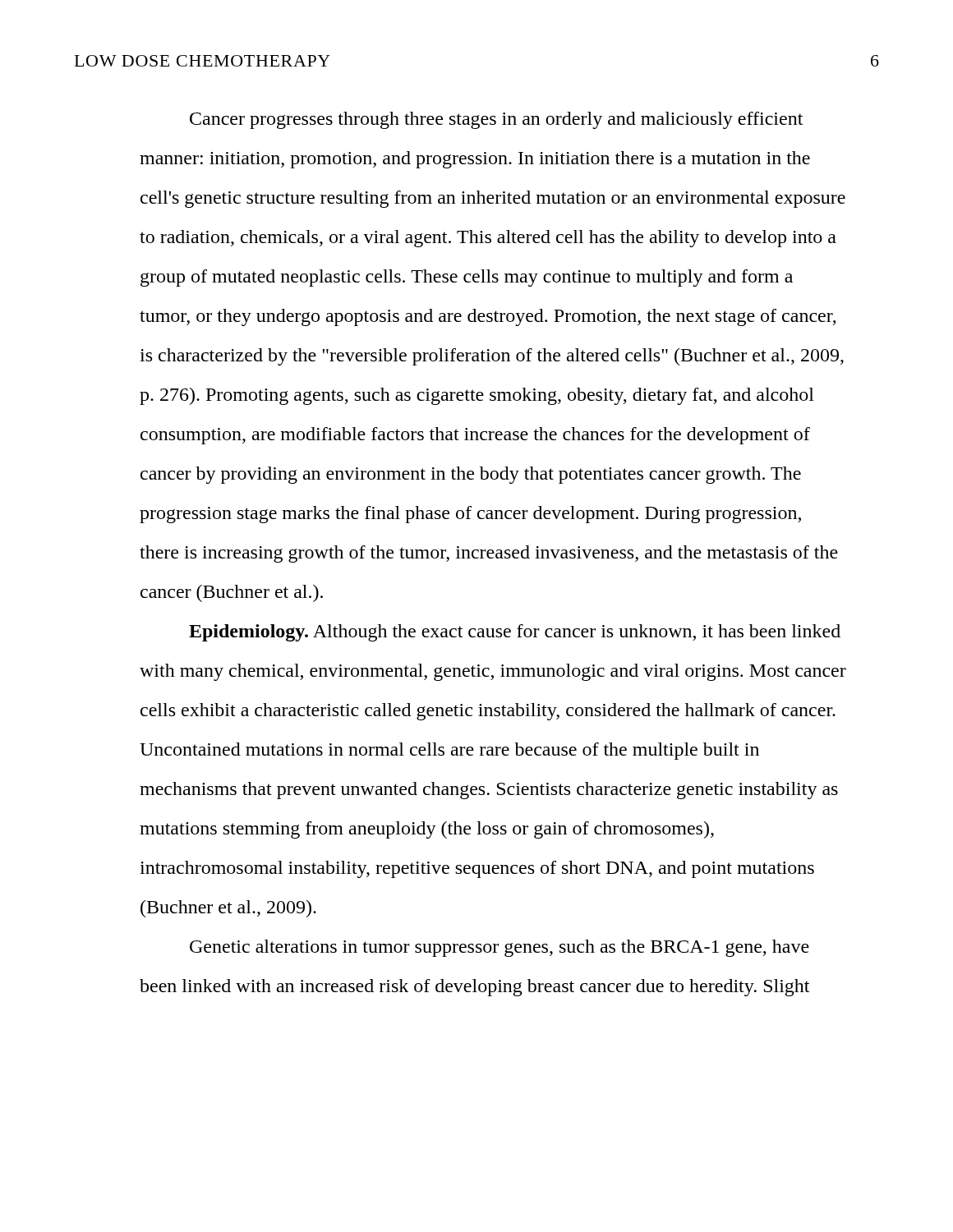Locate the element starting "Epidemiology. Although the exact cause for cancer is"
The image size is (953, 1232).
coord(515,633)
